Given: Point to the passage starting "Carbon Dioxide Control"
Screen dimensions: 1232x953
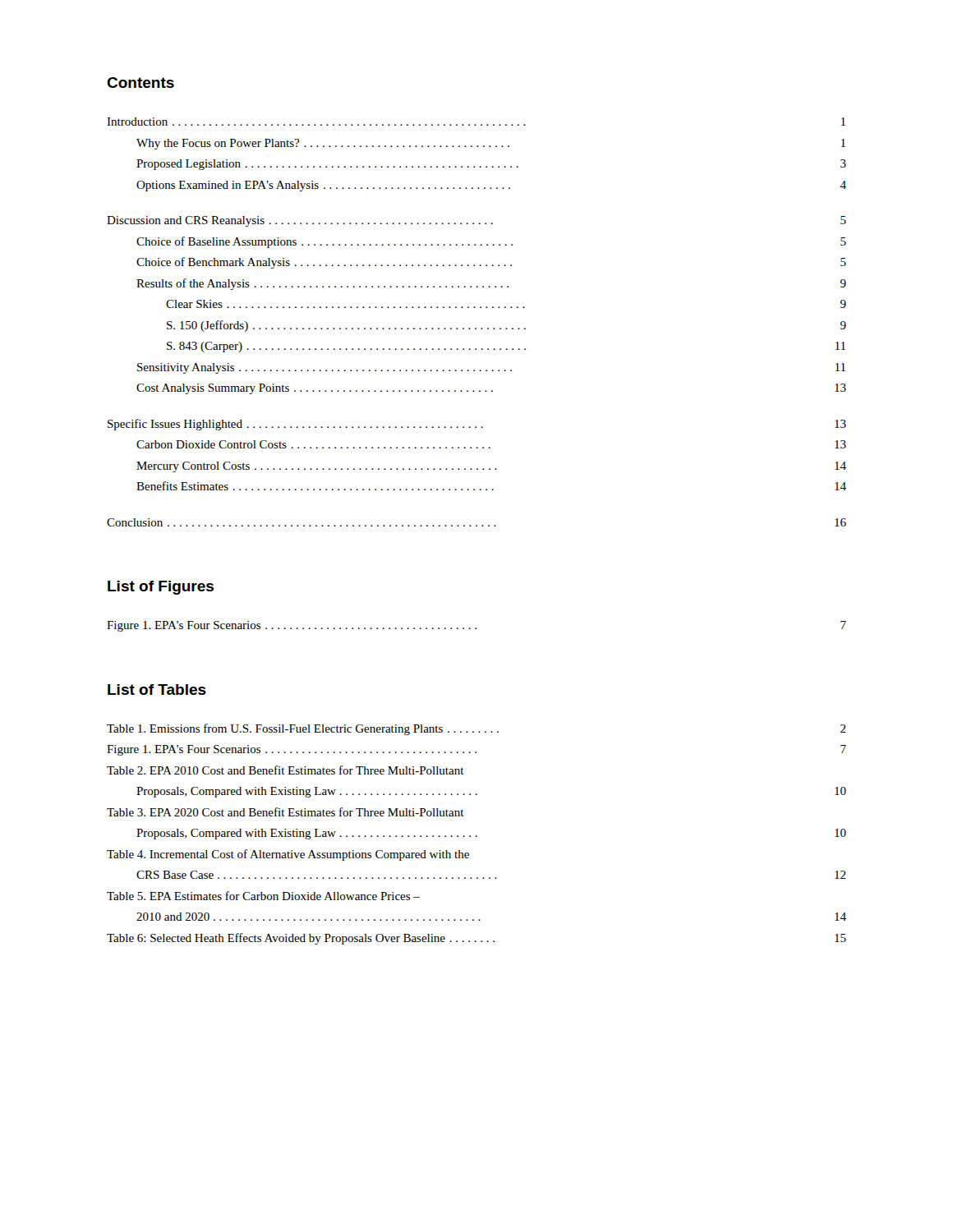Looking at the screenshot, I should tap(491, 445).
